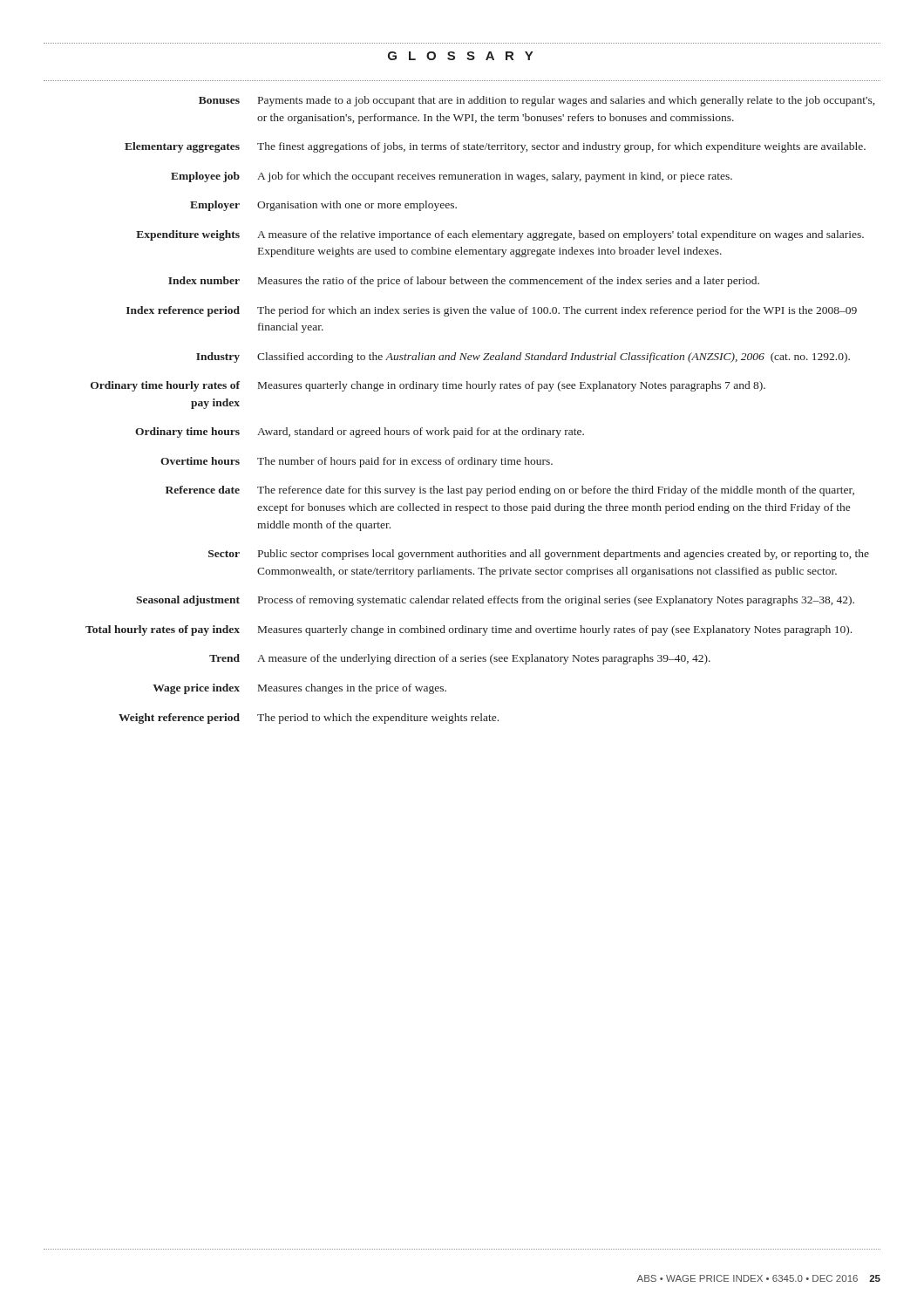Locate the region starting "Elementary aggregates The finest aggregations"
924x1308 pixels.
tap(462, 146)
